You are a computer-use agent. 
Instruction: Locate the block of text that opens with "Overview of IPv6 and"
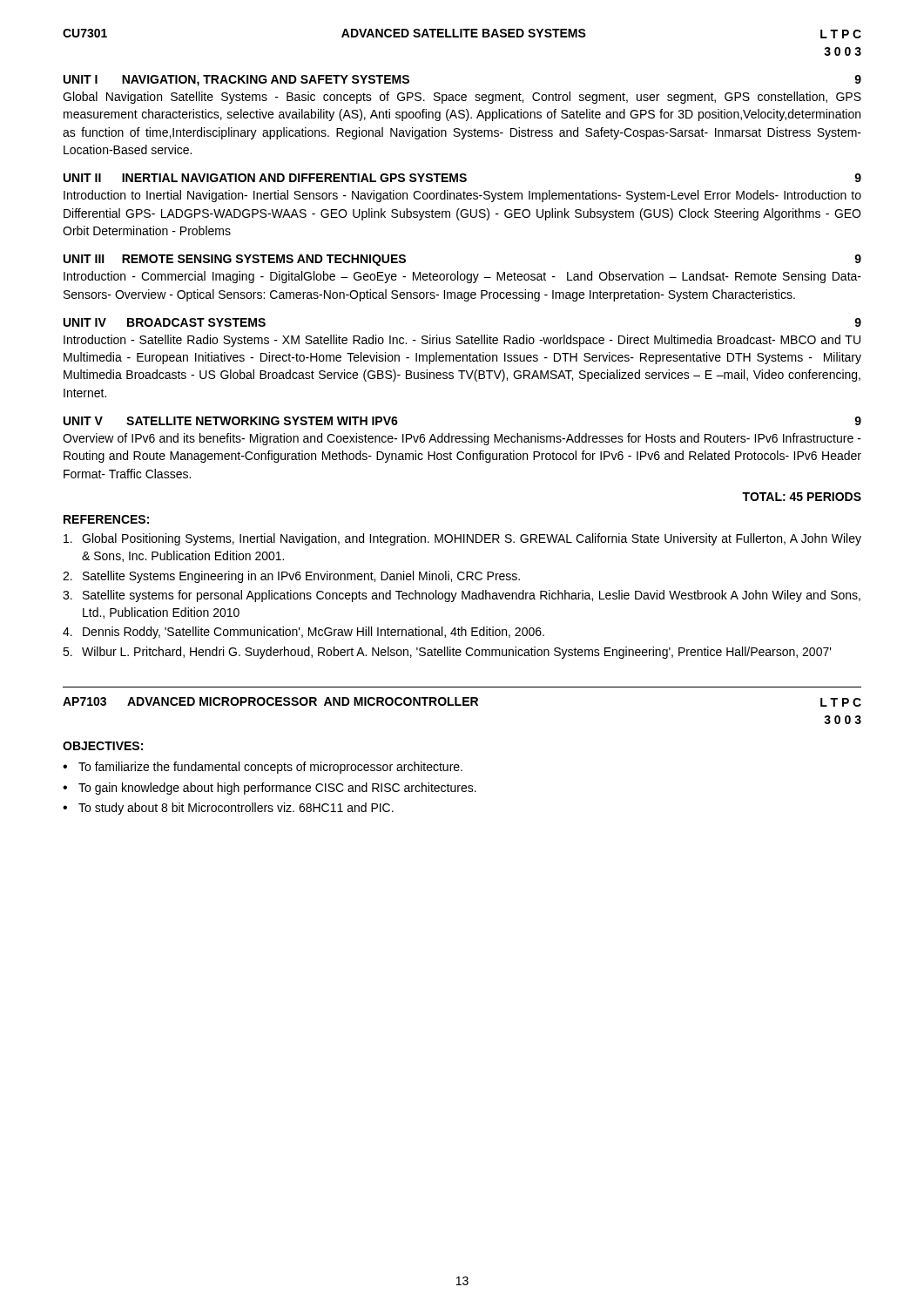tap(462, 456)
